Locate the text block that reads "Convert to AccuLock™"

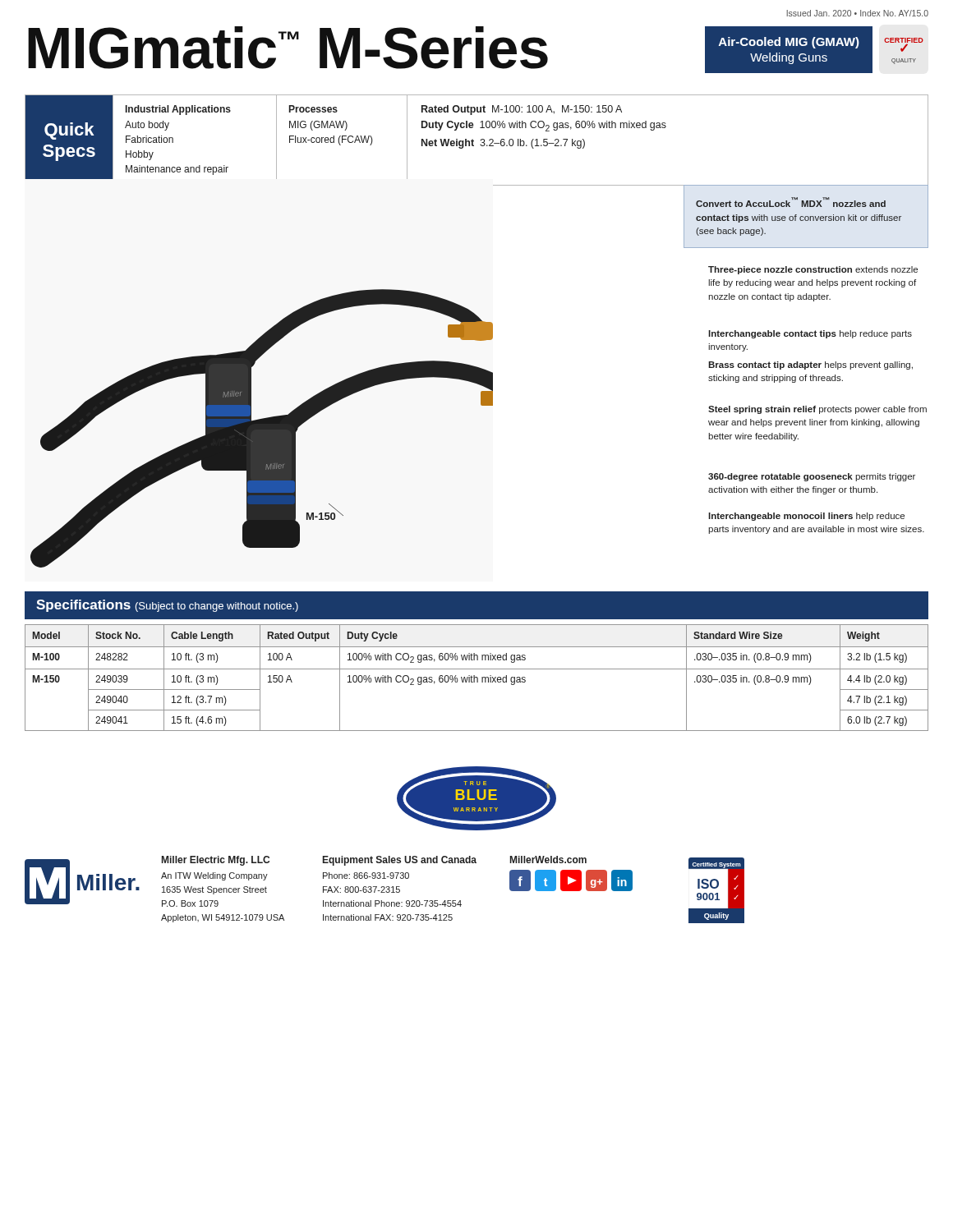pos(799,216)
